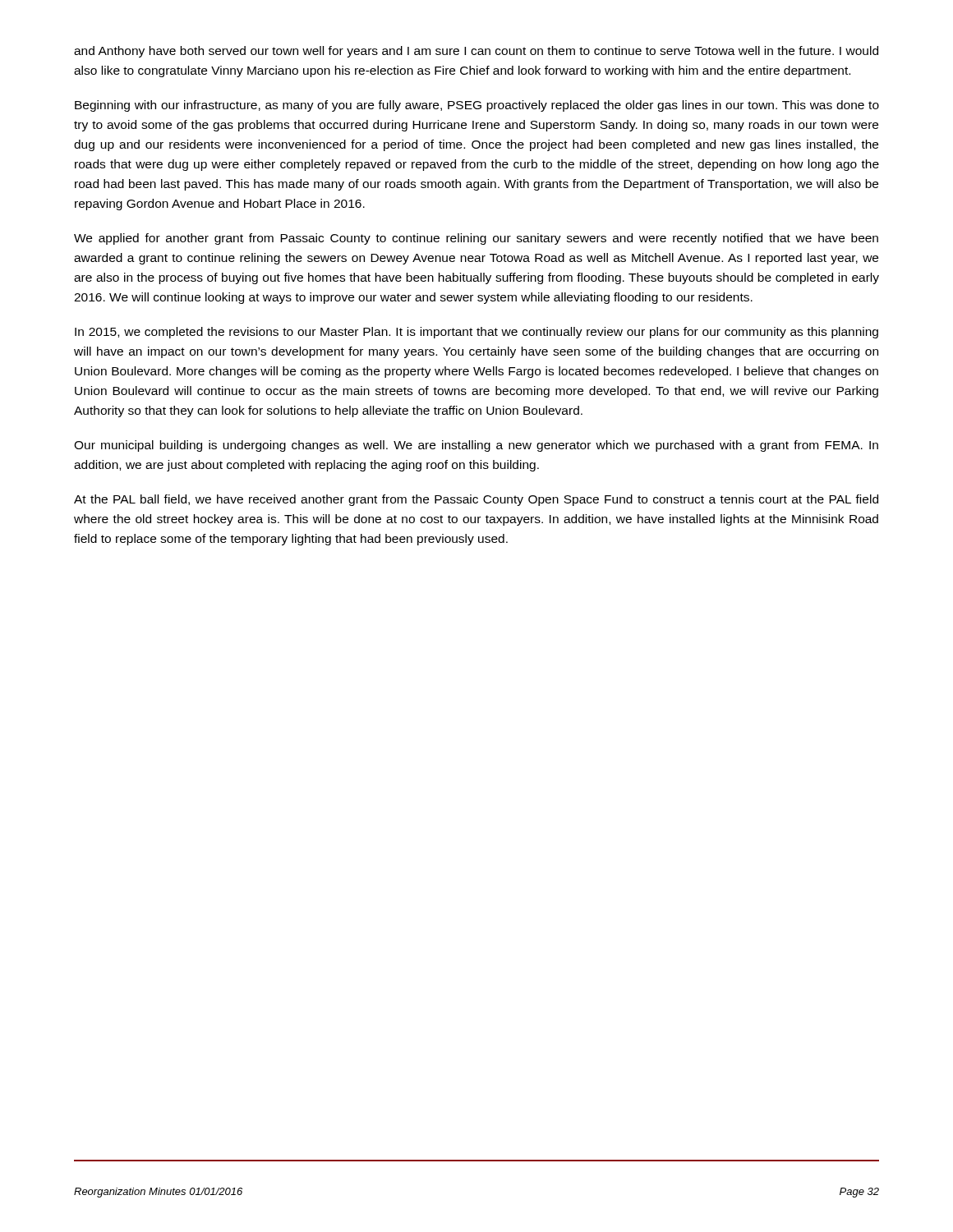Click on the text block that reads "At the PAL"

pyautogui.click(x=476, y=519)
